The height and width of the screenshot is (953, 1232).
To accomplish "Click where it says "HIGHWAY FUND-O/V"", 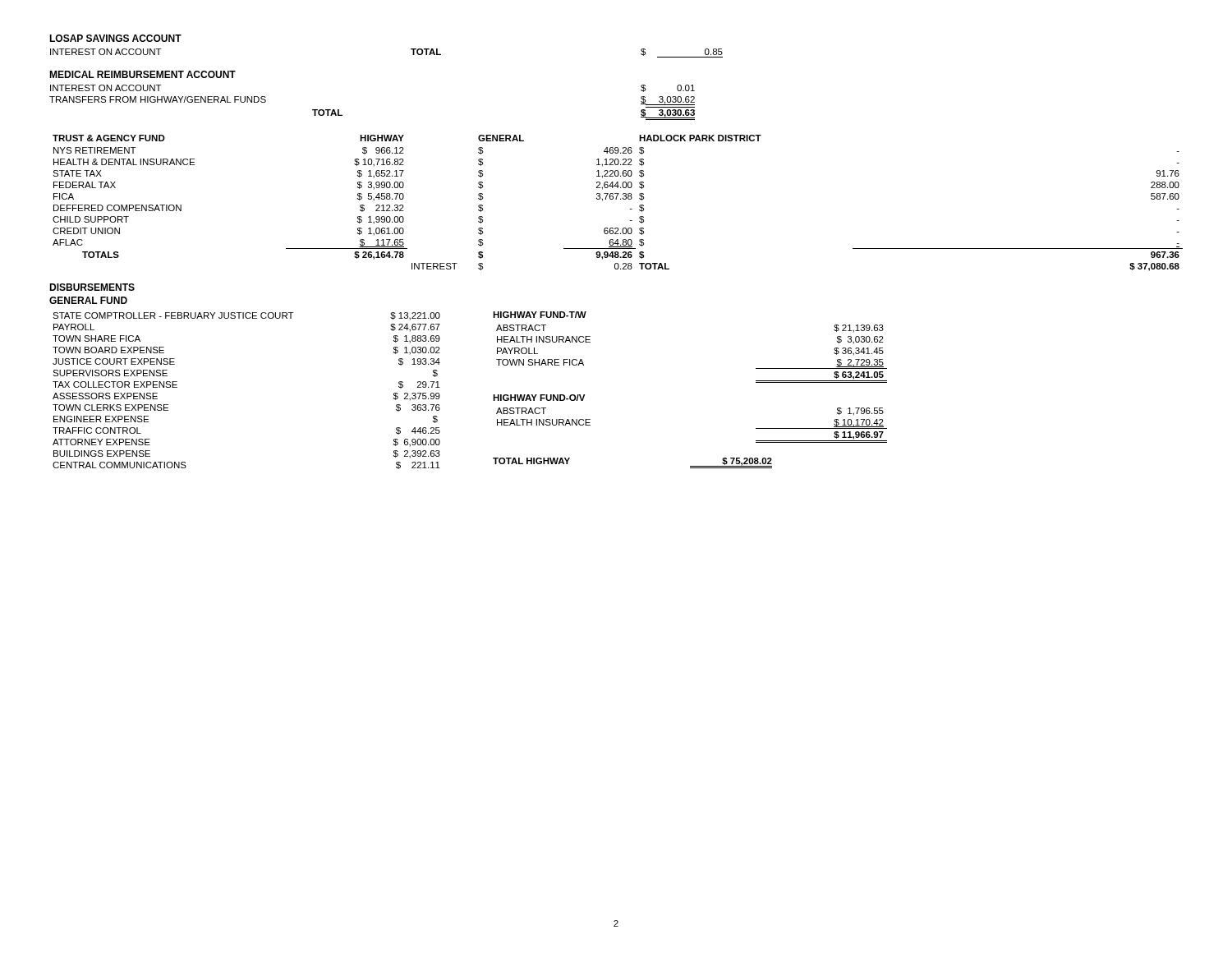I will coord(539,398).
